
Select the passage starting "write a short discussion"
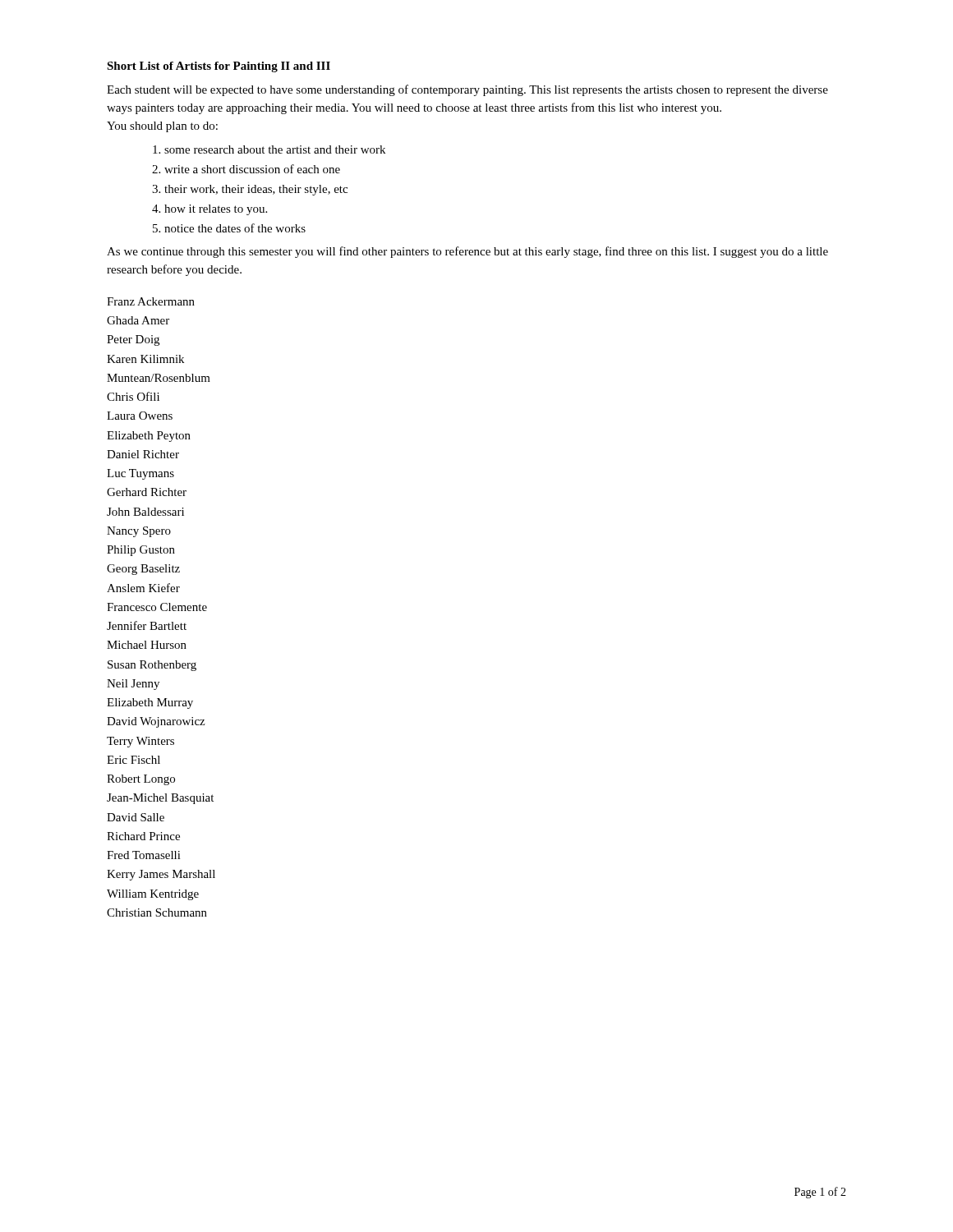(246, 169)
